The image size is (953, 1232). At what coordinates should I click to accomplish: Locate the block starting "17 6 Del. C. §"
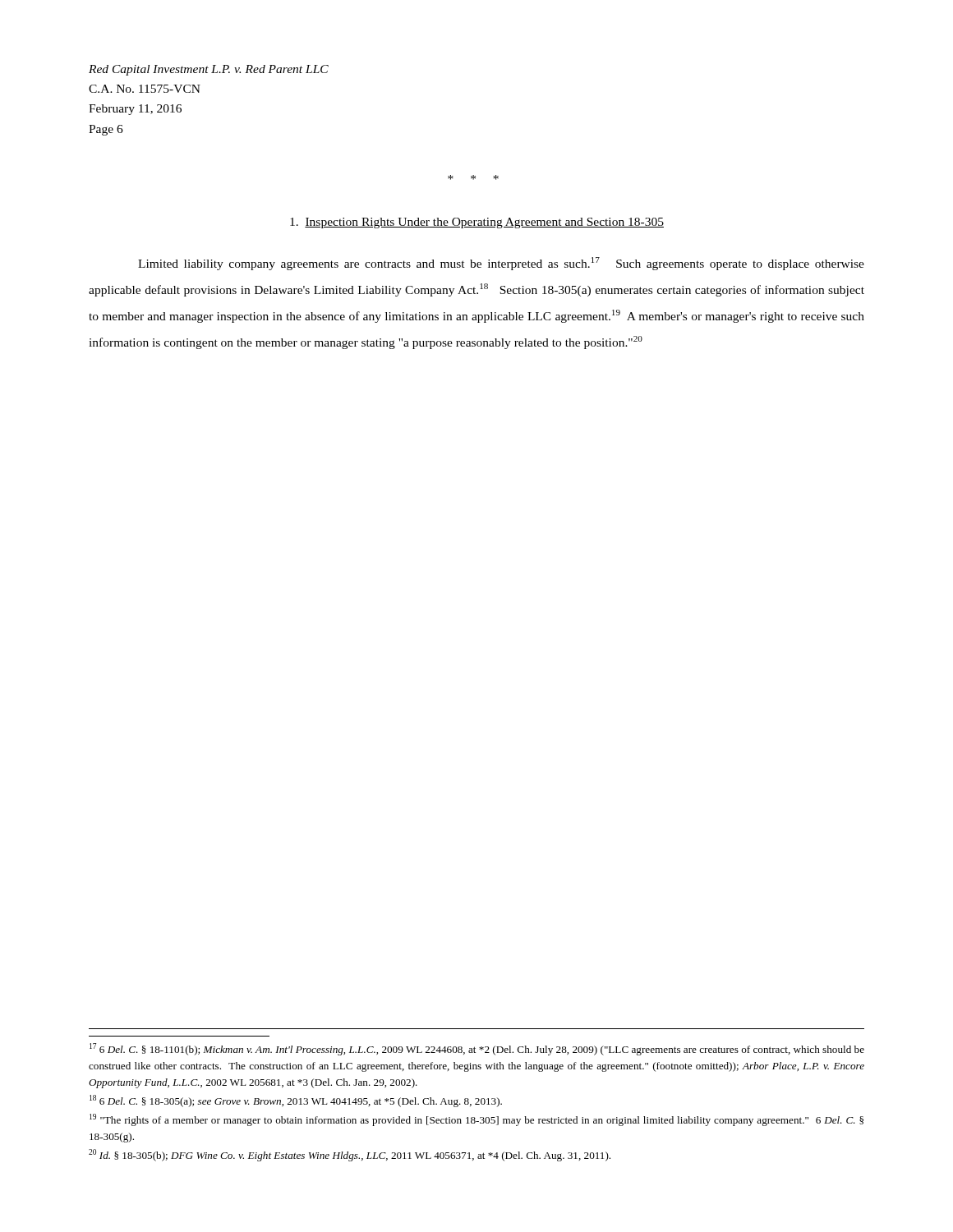(x=476, y=1100)
